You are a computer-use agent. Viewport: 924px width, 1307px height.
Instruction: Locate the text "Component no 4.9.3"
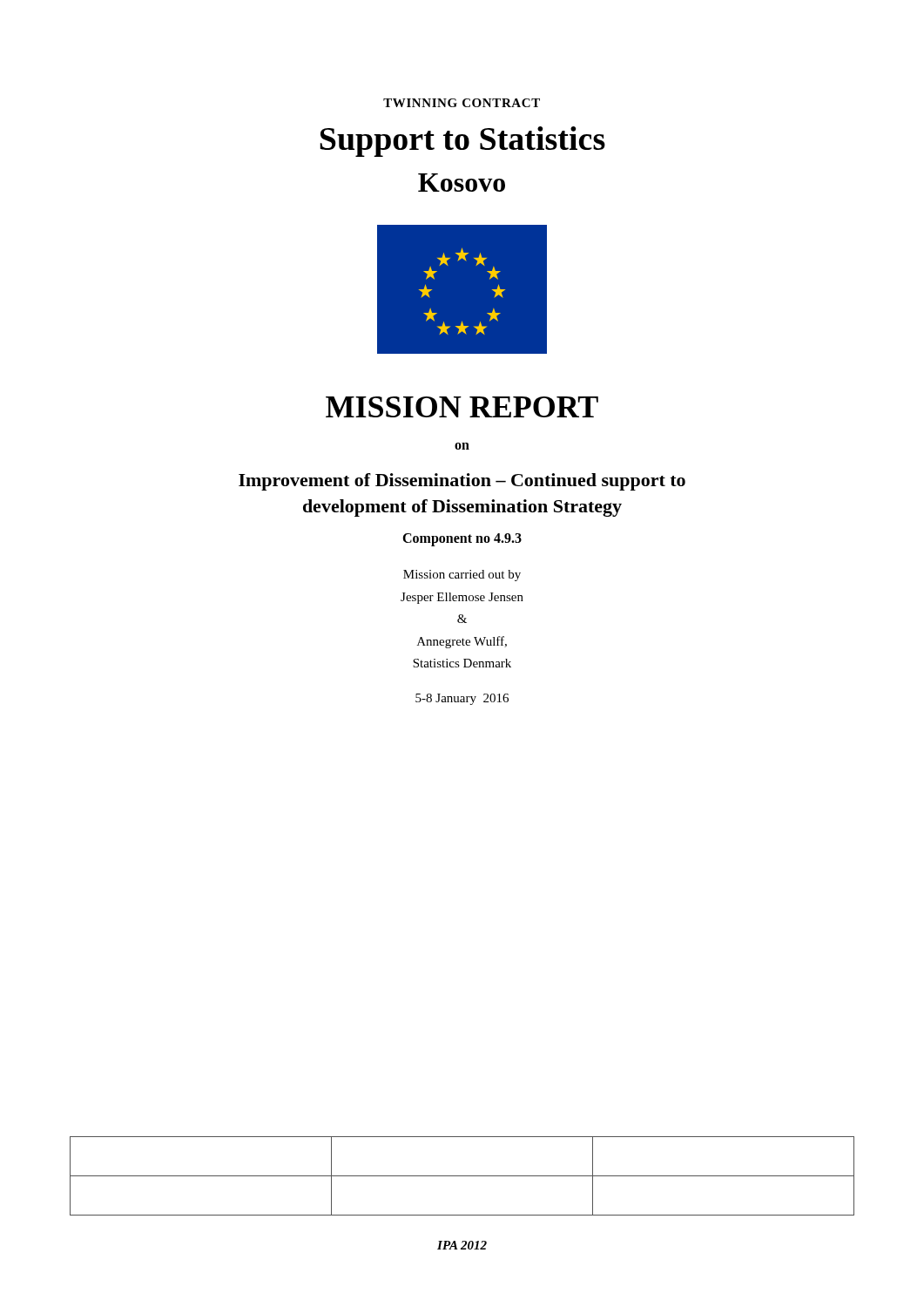tap(462, 538)
